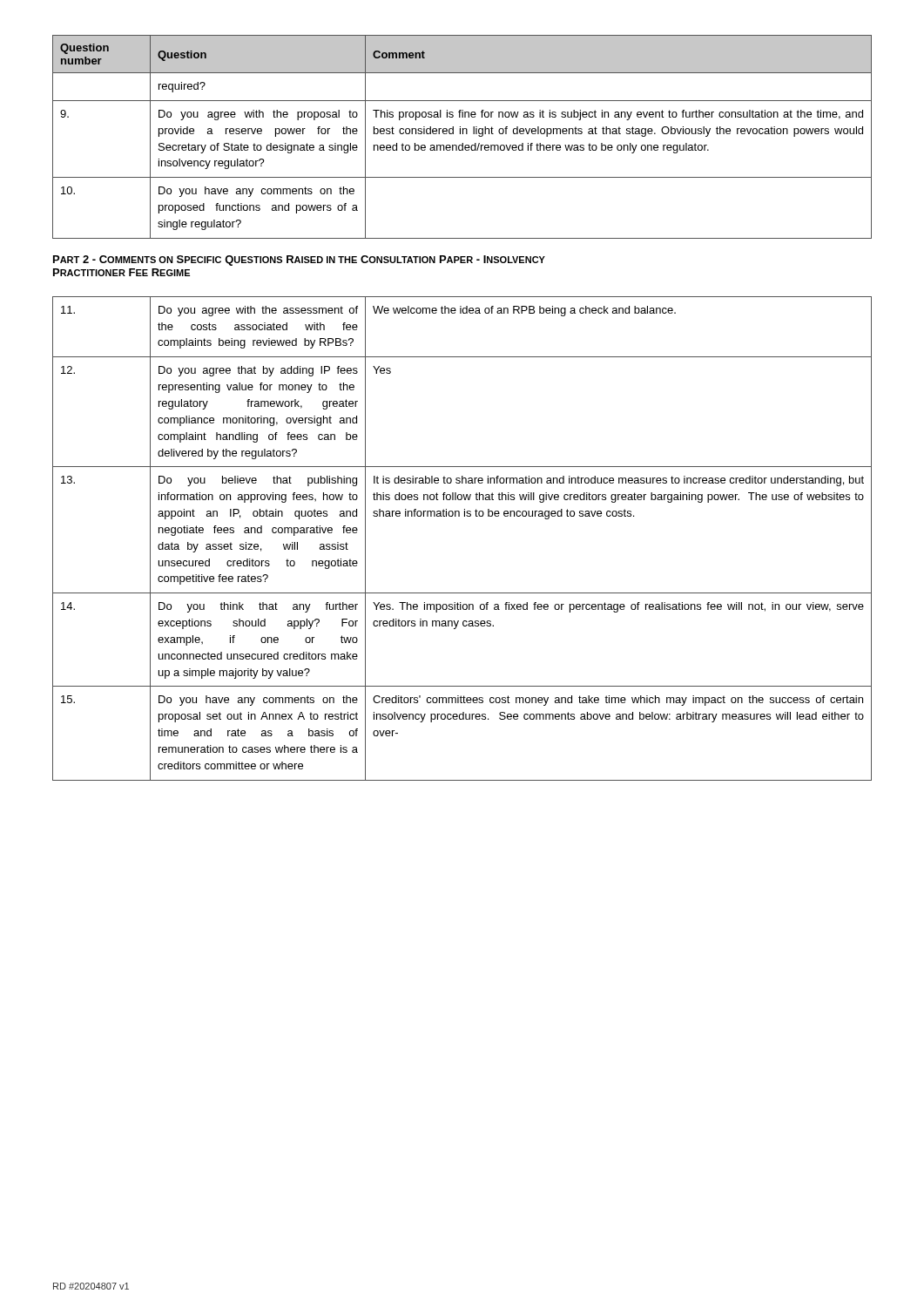The width and height of the screenshot is (924, 1307).
Task: Click on the table containing "Do you agree that by"
Action: (462, 533)
